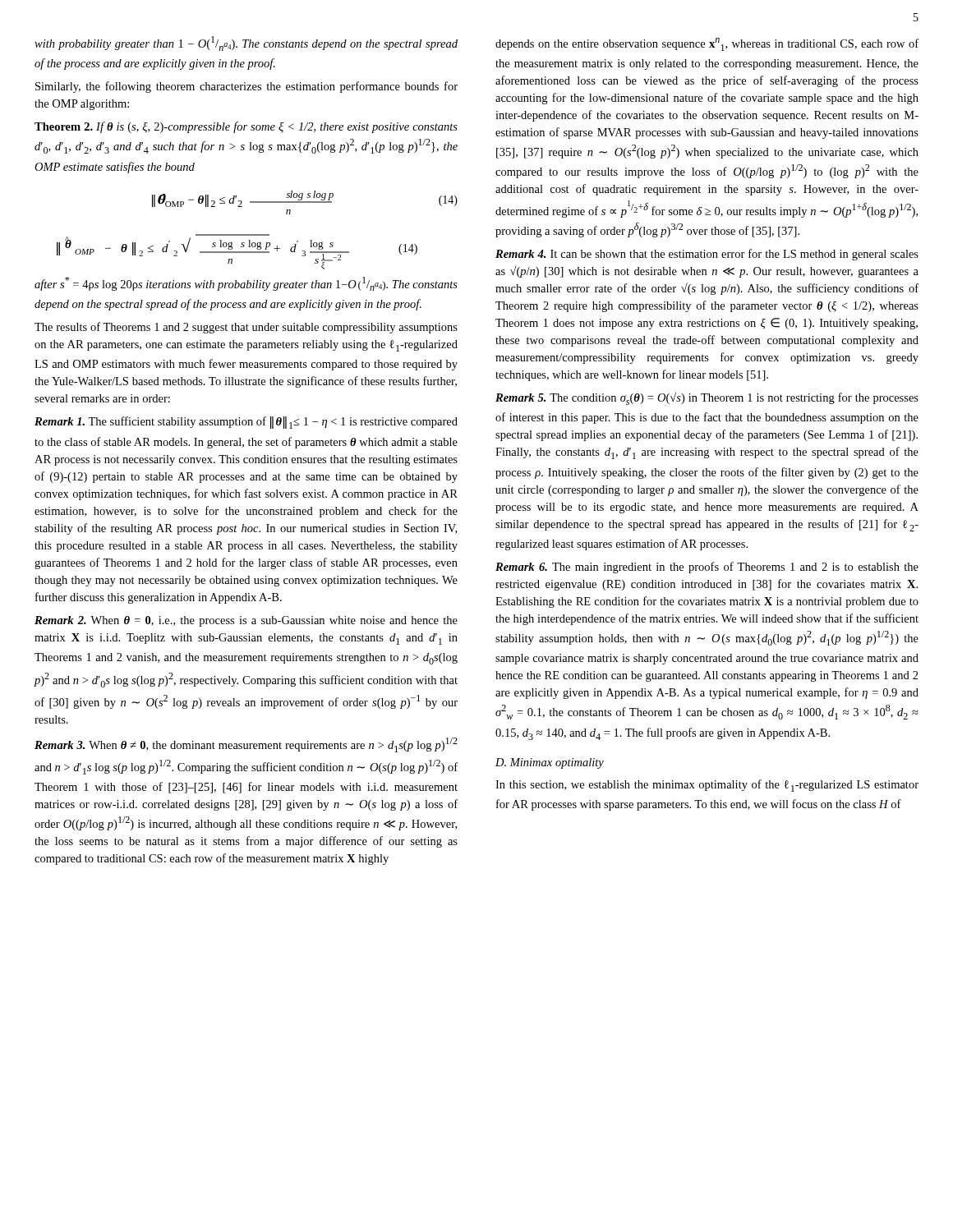Image resolution: width=953 pixels, height=1232 pixels.
Task: Point to the block starting "The results of Theorems 1 and"
Action: click(246, 363)
